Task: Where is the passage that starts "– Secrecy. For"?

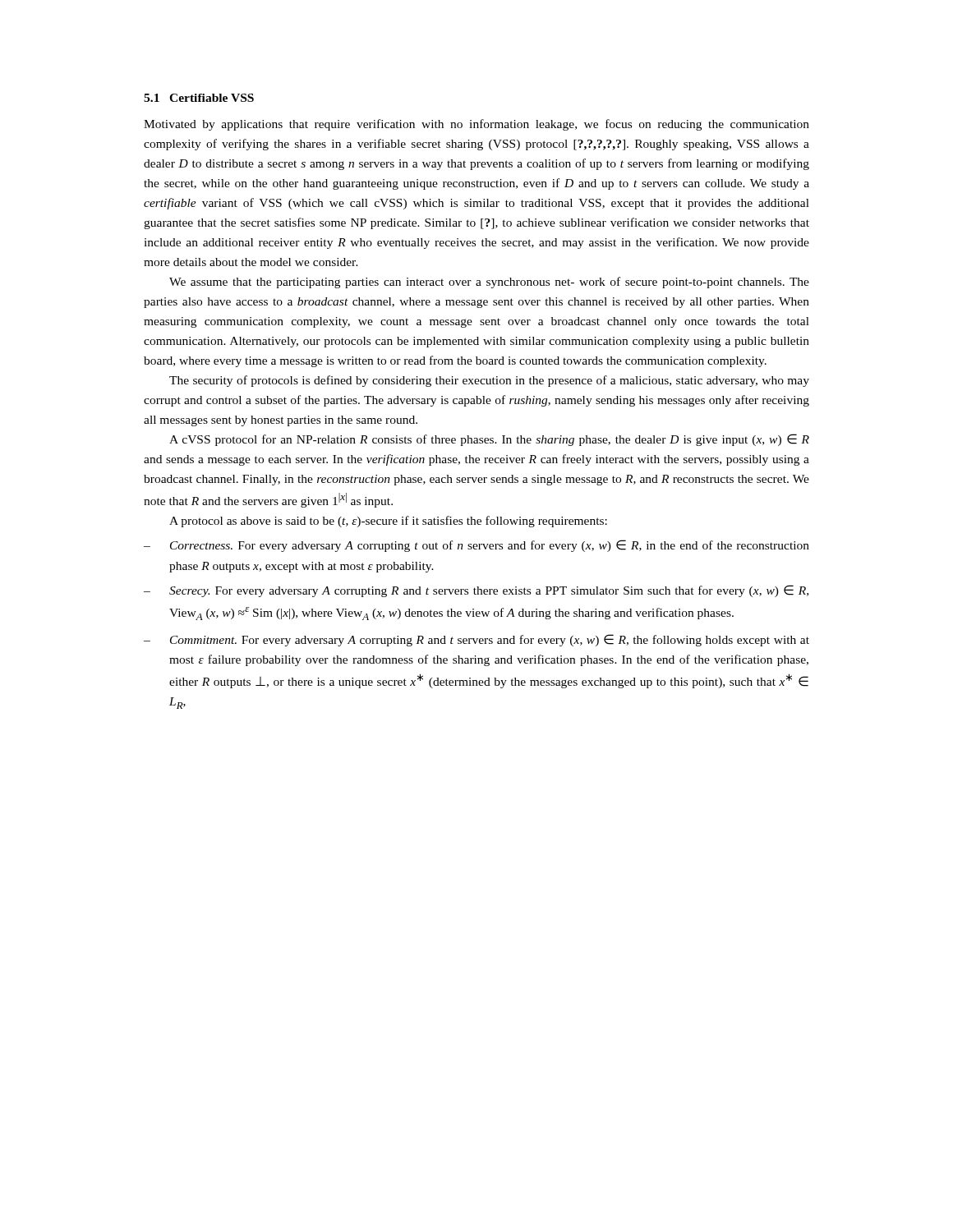Action: pos(476,603)
